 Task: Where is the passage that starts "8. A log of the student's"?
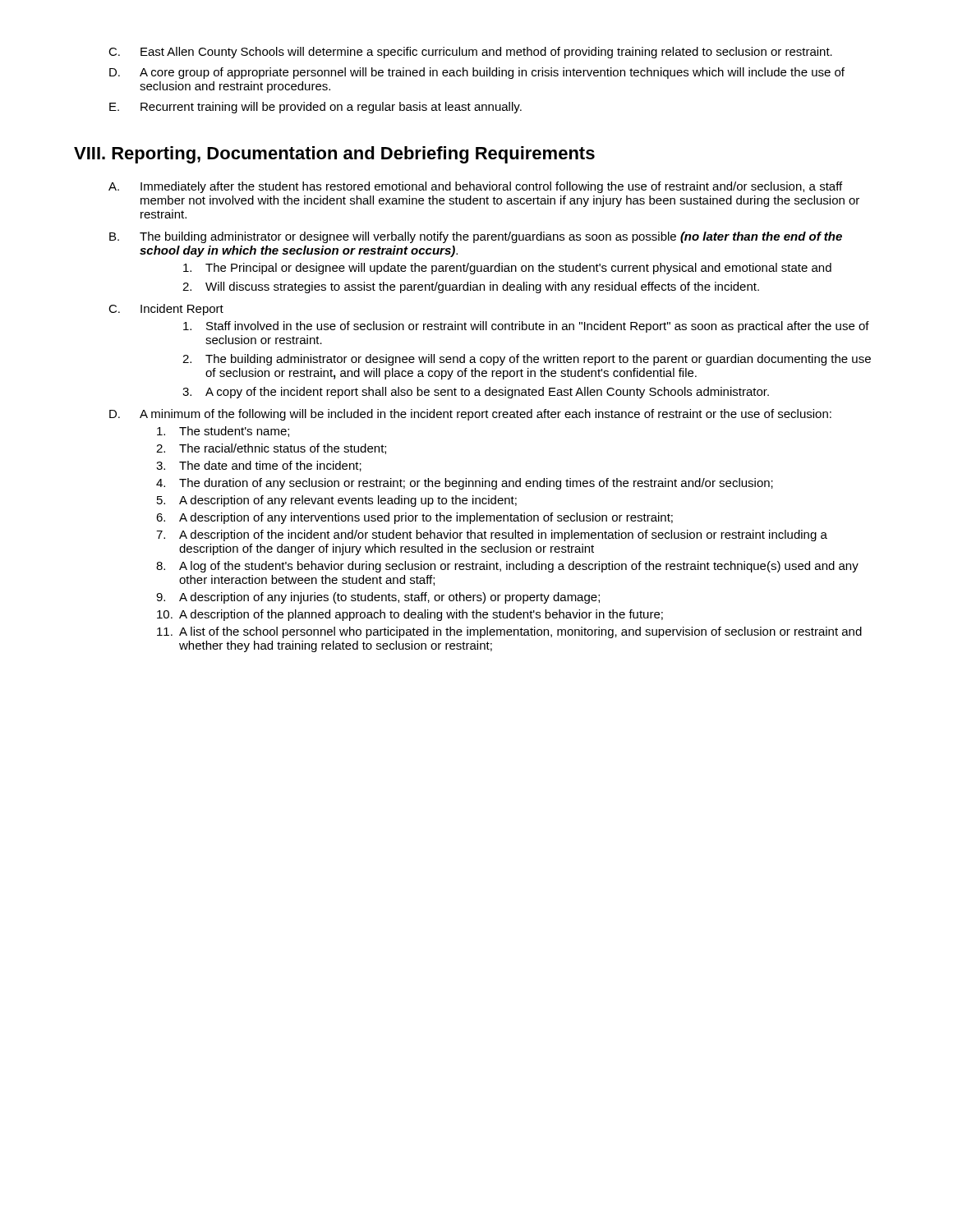point(518,572)
